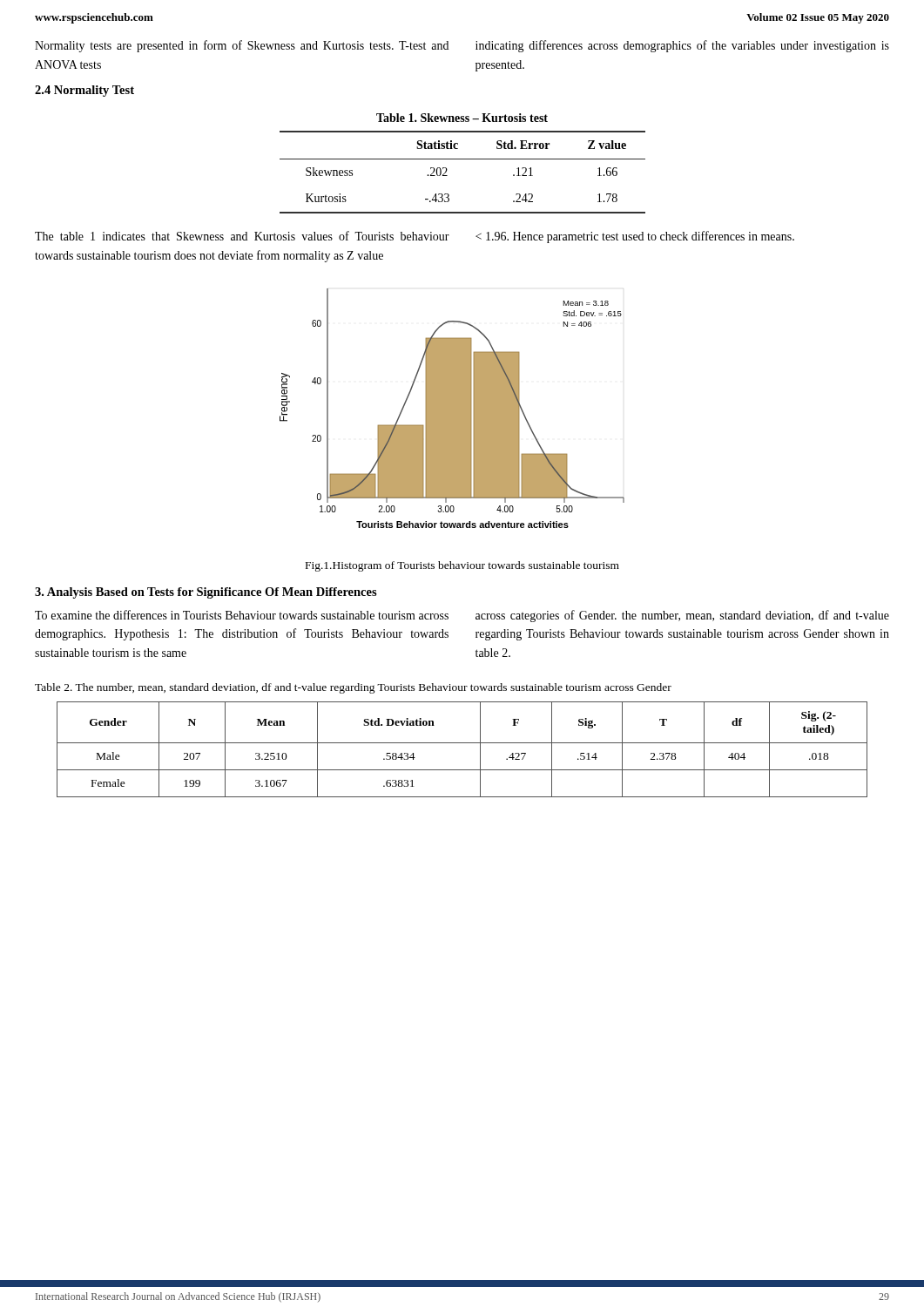Locate the caption that reads "Table 2. The number, mean, standard deviation,"

pyautogui.click(x=353, y=687)
